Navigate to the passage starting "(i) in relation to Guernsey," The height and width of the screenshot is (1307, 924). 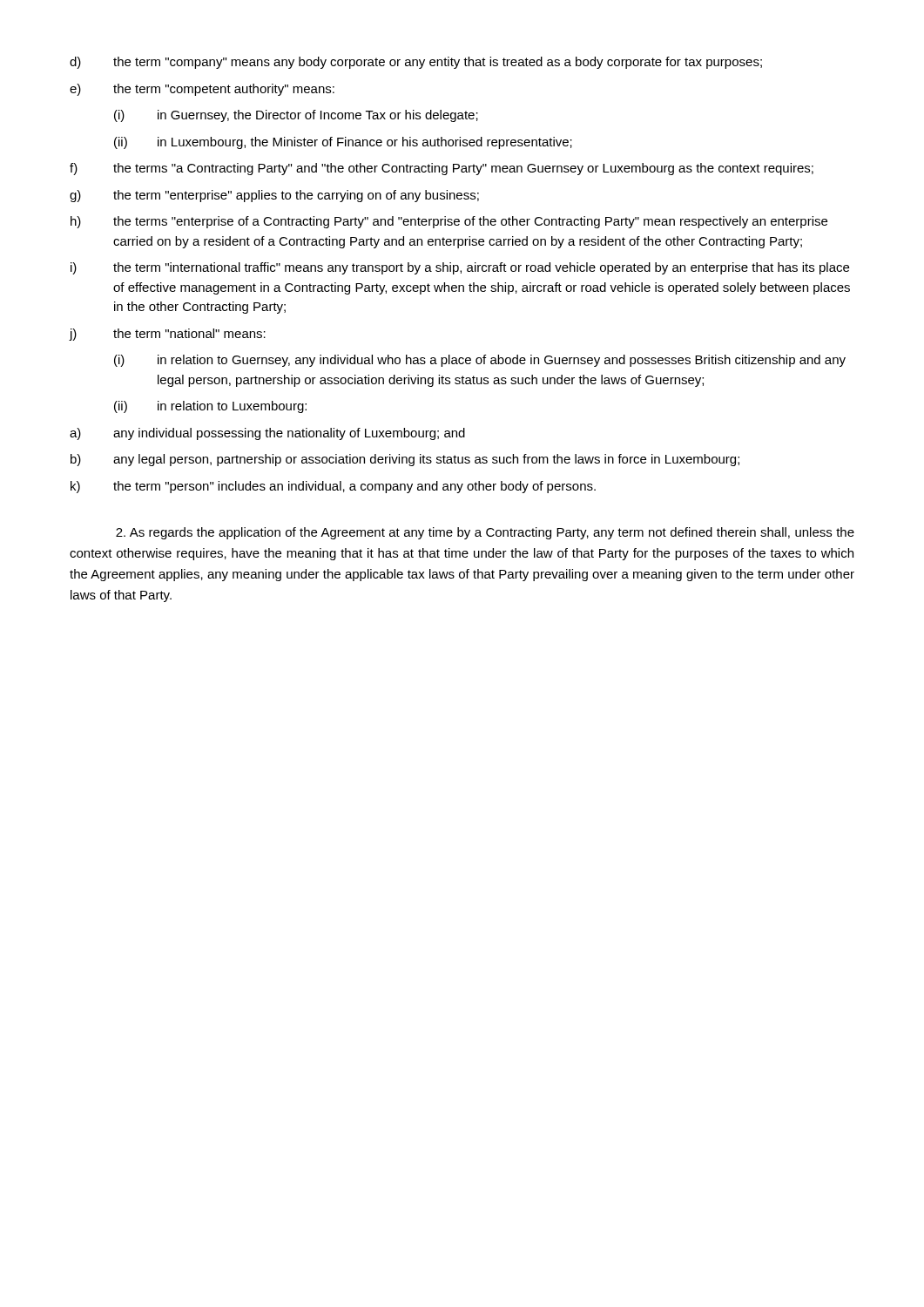(484, 370)
